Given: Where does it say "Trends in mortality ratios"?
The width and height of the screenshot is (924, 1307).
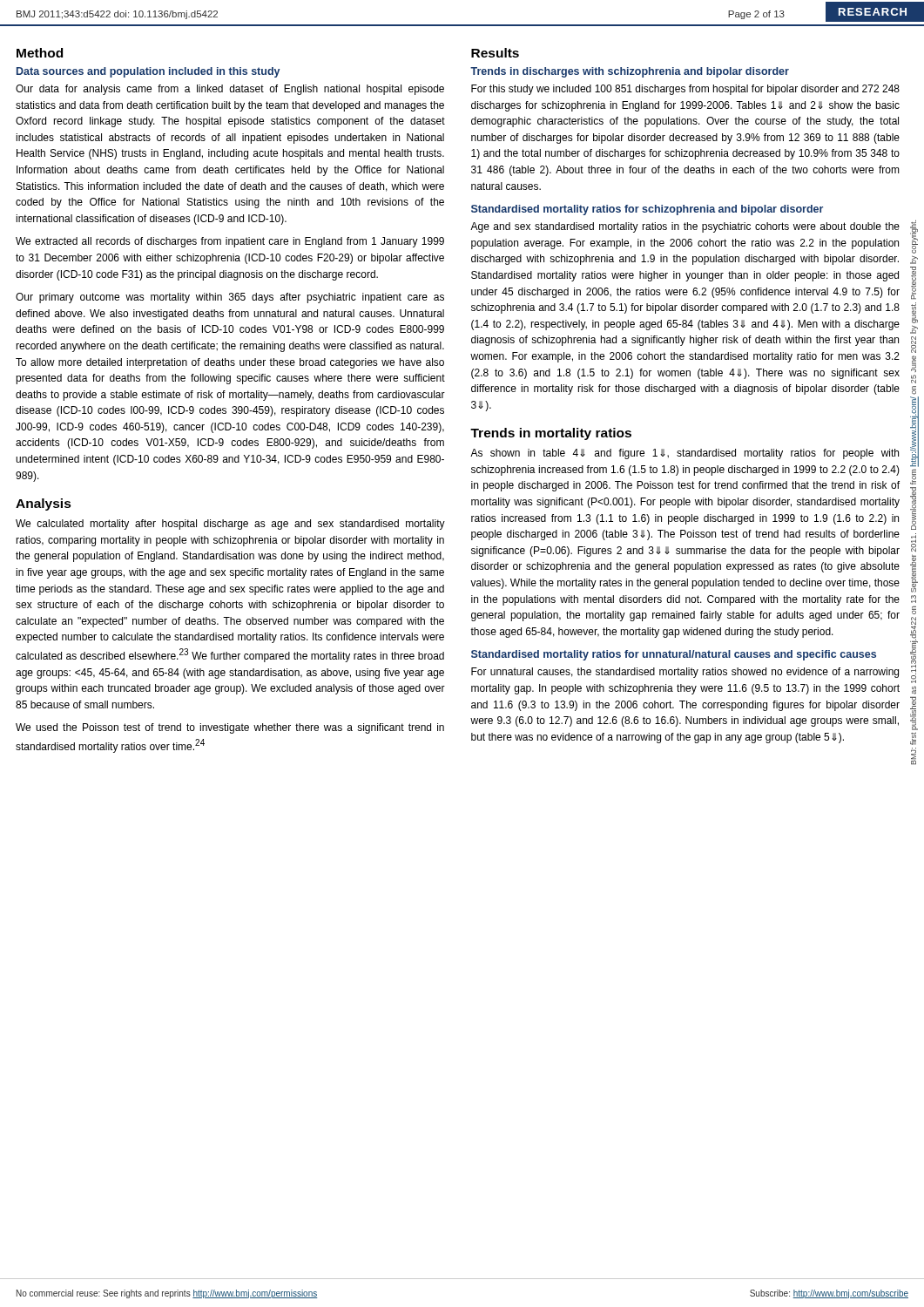Looking at the screenshot, I should [x=551, y=433].
